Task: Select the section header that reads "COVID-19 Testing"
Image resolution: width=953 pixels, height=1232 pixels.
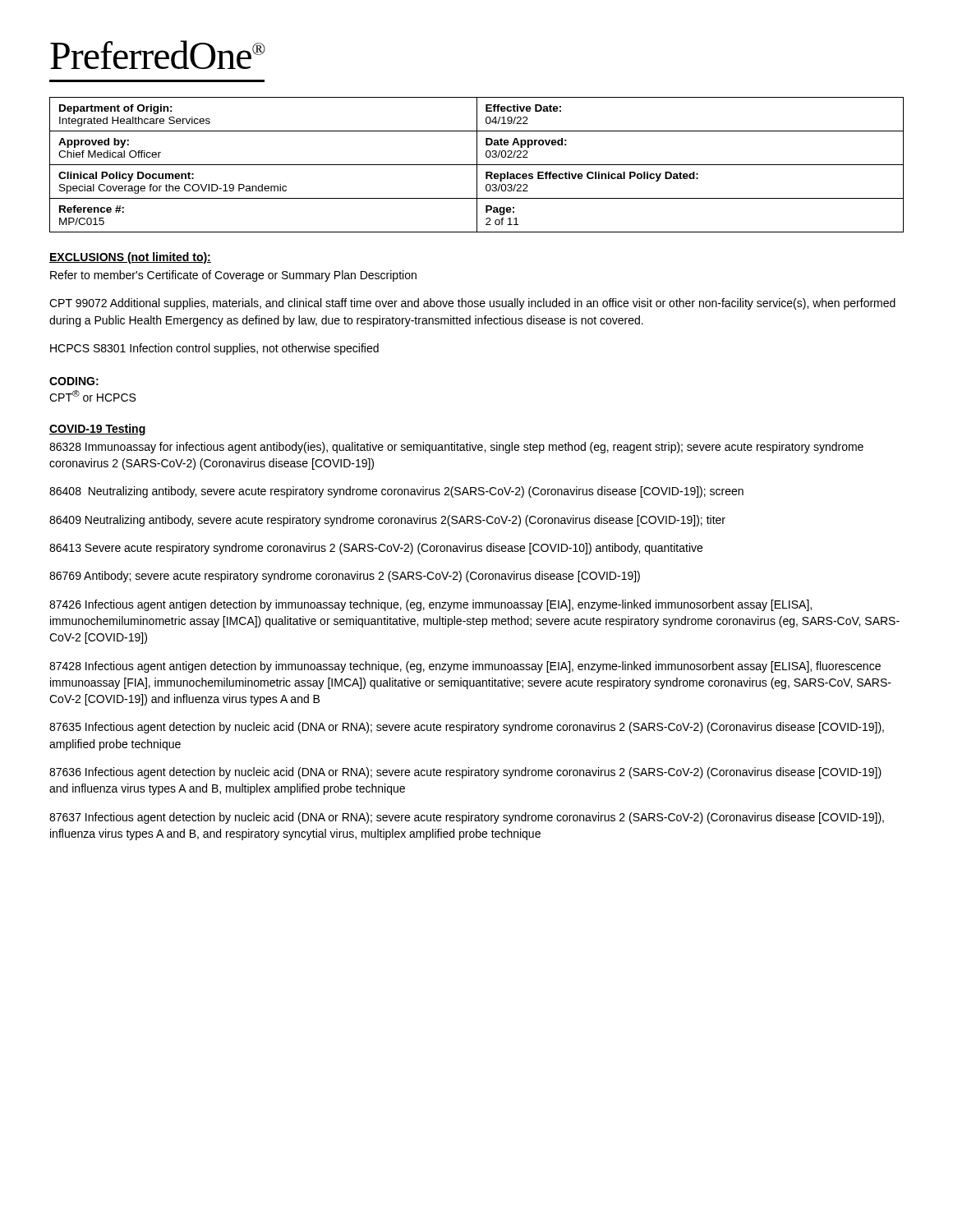Action: click(97, 429)
